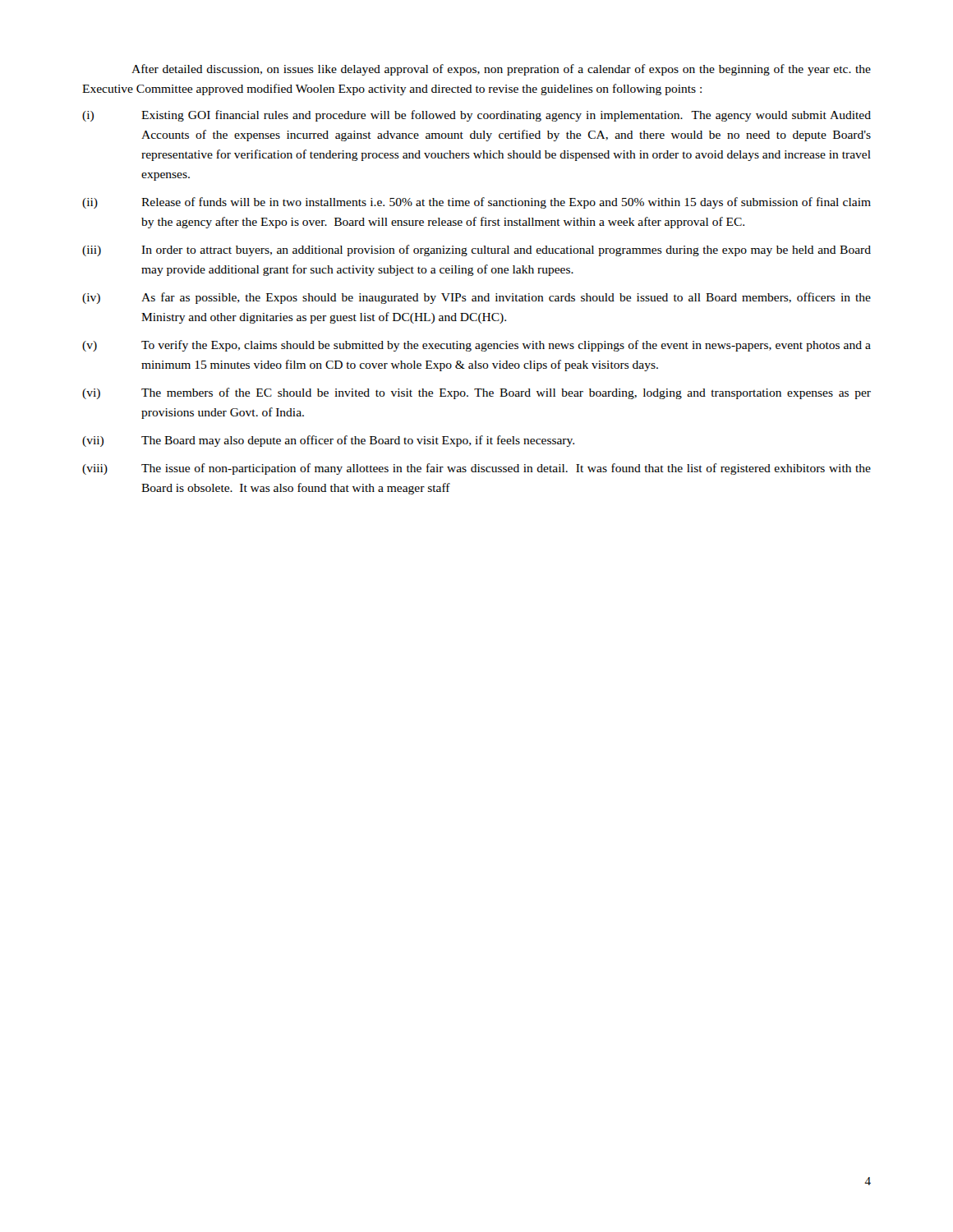The height and width of the screenshot is (1232, 953).
Task: Click the passage that begins "(viii) The issue of non-participation of many allottees"
Action: (x=476, y=478)
